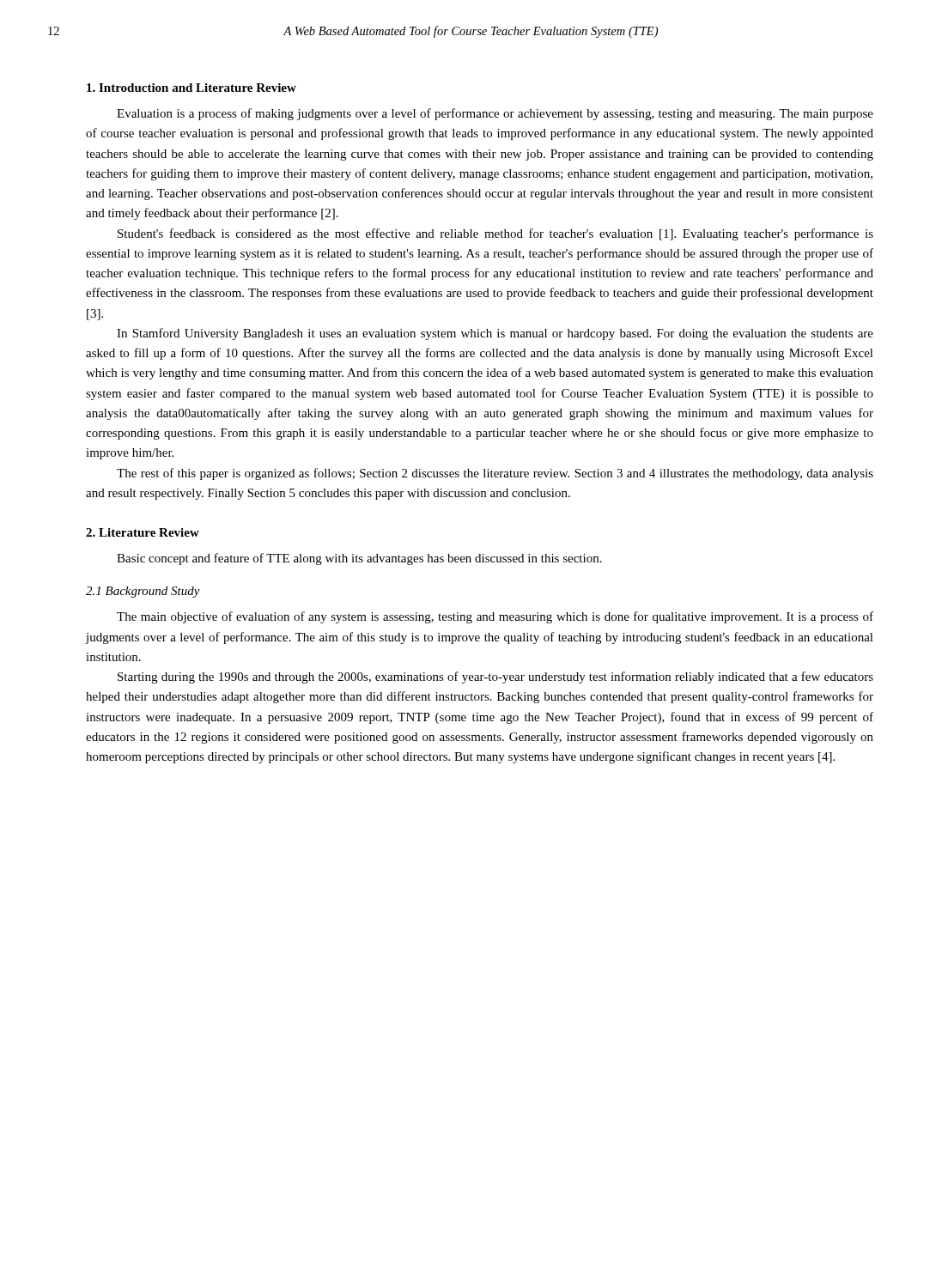Click on the text block containing "The rest of this paper is organized as"

[480, 483]
